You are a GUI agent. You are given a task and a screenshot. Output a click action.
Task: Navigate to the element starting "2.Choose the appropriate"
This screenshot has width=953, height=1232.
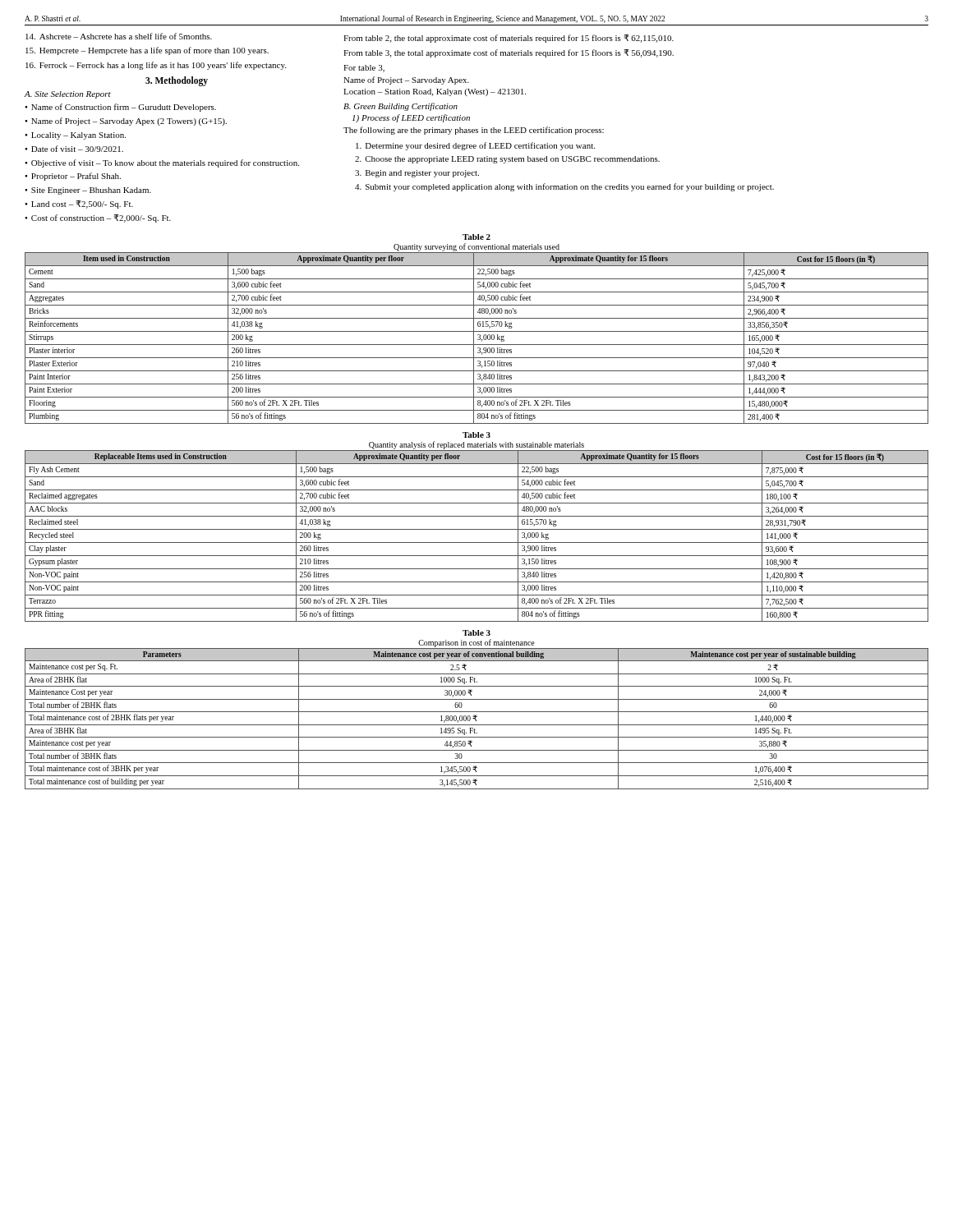[x=508, y=159]
